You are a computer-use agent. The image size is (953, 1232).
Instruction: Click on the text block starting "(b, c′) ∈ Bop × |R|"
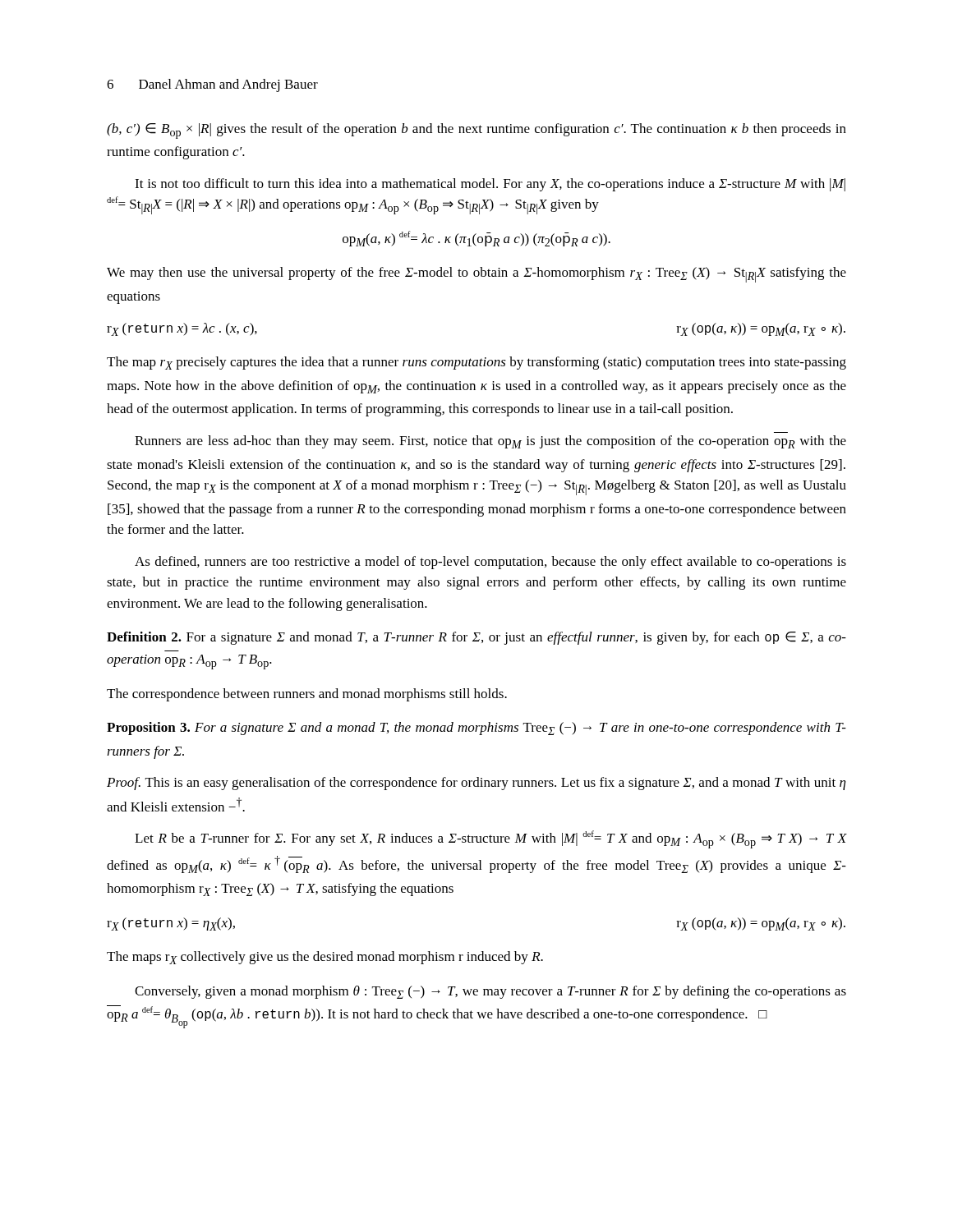pos(476,140)
